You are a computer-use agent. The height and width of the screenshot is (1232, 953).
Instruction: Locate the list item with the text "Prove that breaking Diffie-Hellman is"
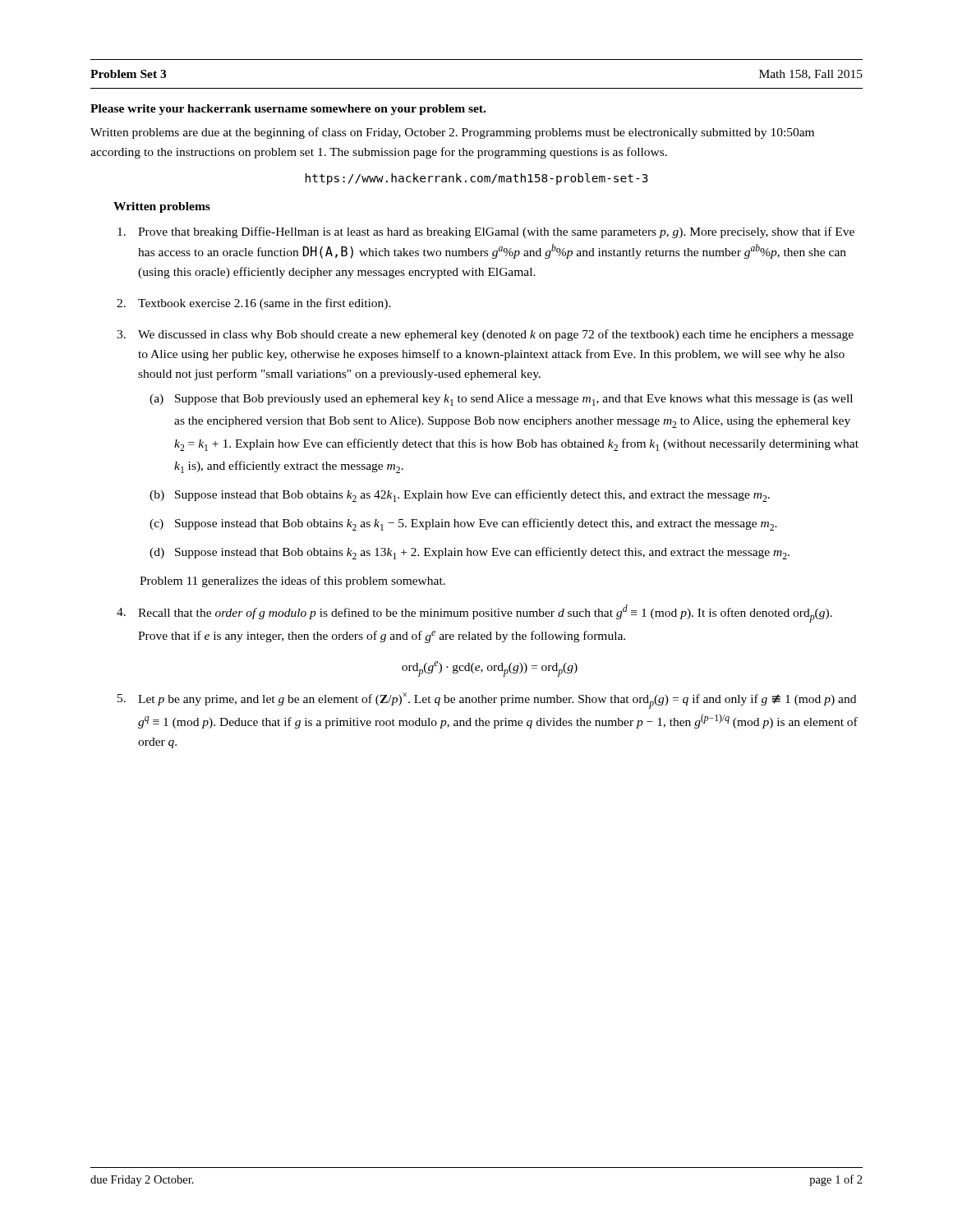click(490, 252)
